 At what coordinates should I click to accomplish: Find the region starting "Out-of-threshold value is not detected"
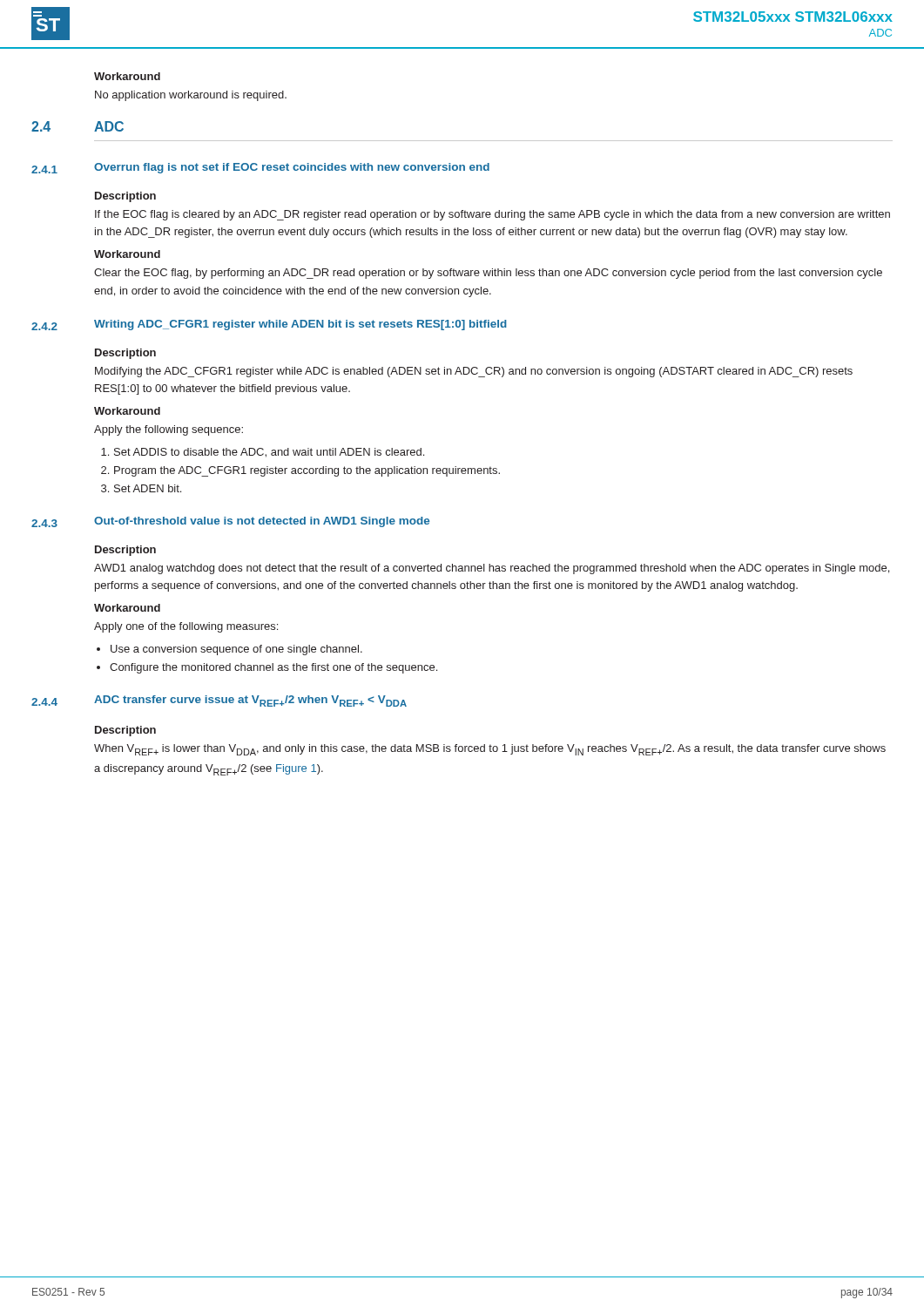click(x=262, y=520)
